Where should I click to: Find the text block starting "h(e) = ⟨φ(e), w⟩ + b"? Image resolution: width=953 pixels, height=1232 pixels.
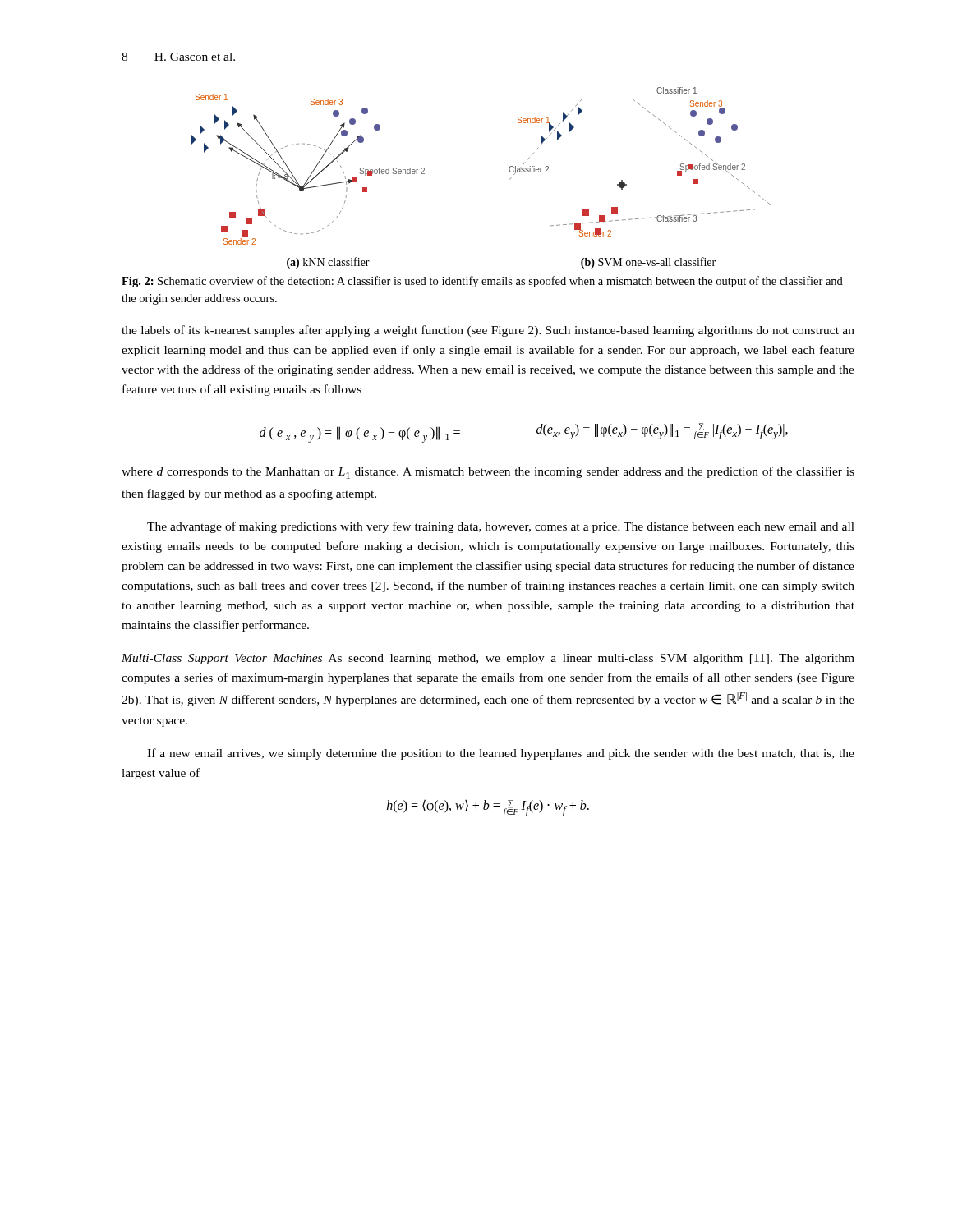click(488, 807)
